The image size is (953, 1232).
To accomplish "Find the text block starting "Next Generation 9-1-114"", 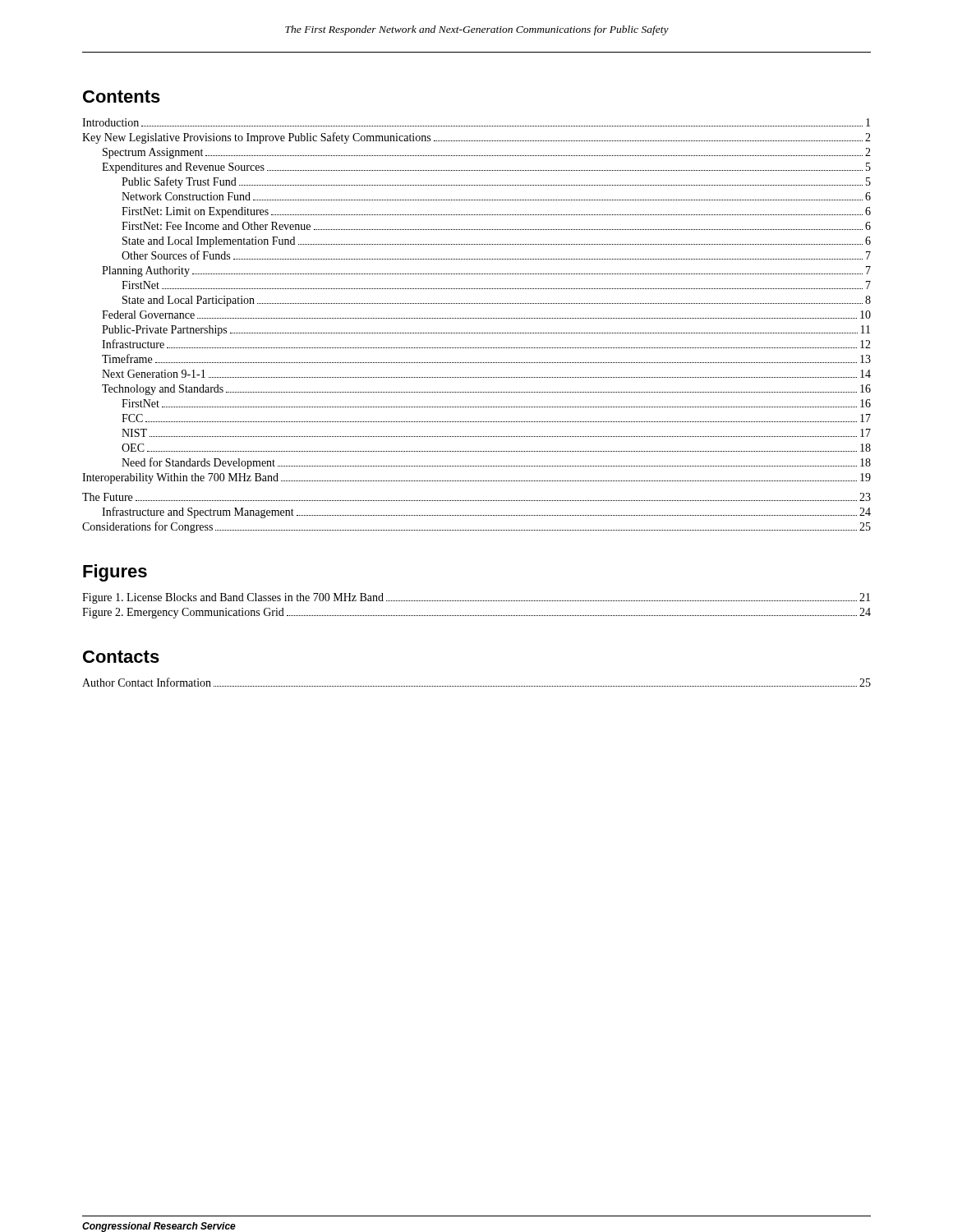I will (486, 375).
